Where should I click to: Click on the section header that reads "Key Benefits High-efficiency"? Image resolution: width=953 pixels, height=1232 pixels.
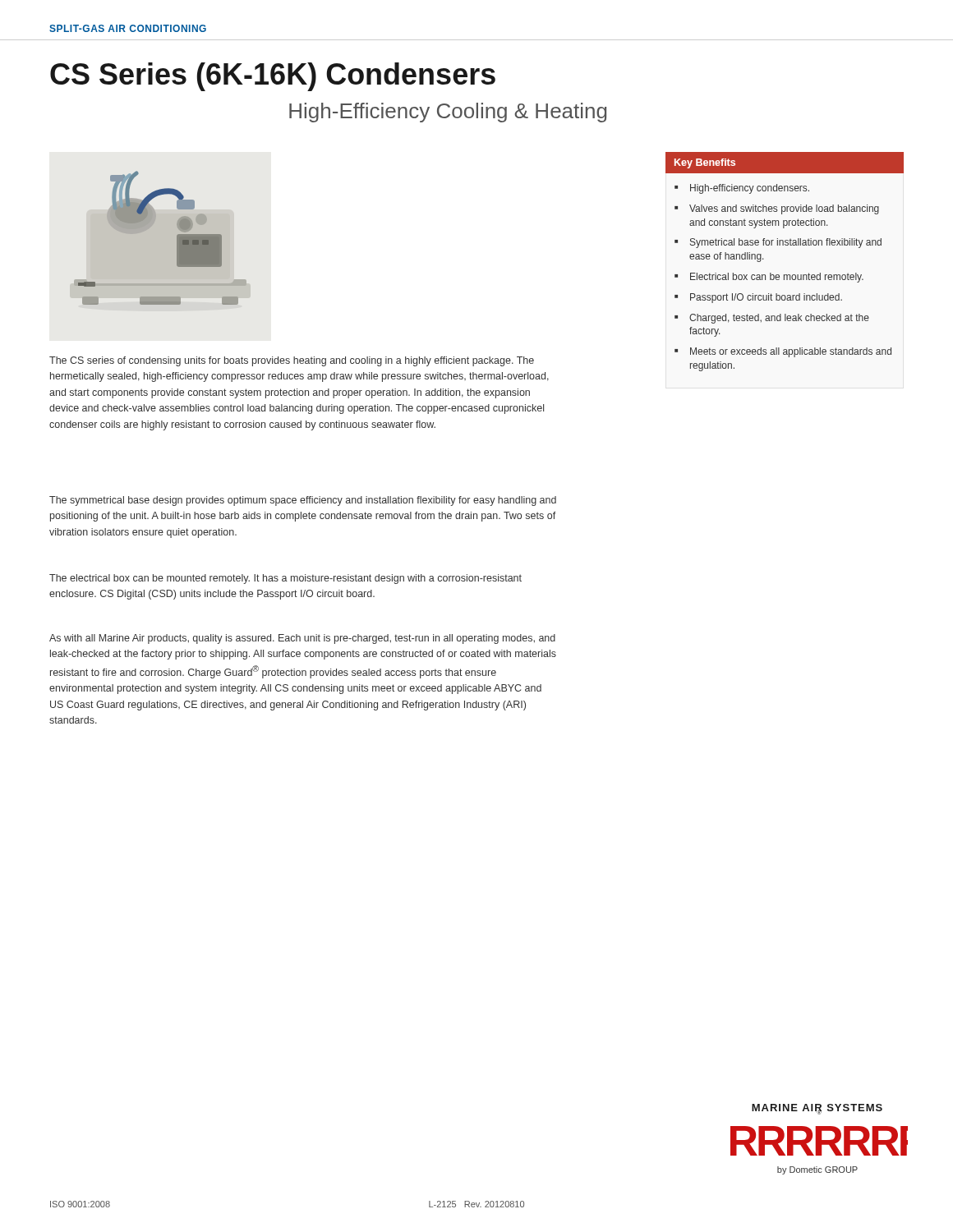tap(785, 270)
